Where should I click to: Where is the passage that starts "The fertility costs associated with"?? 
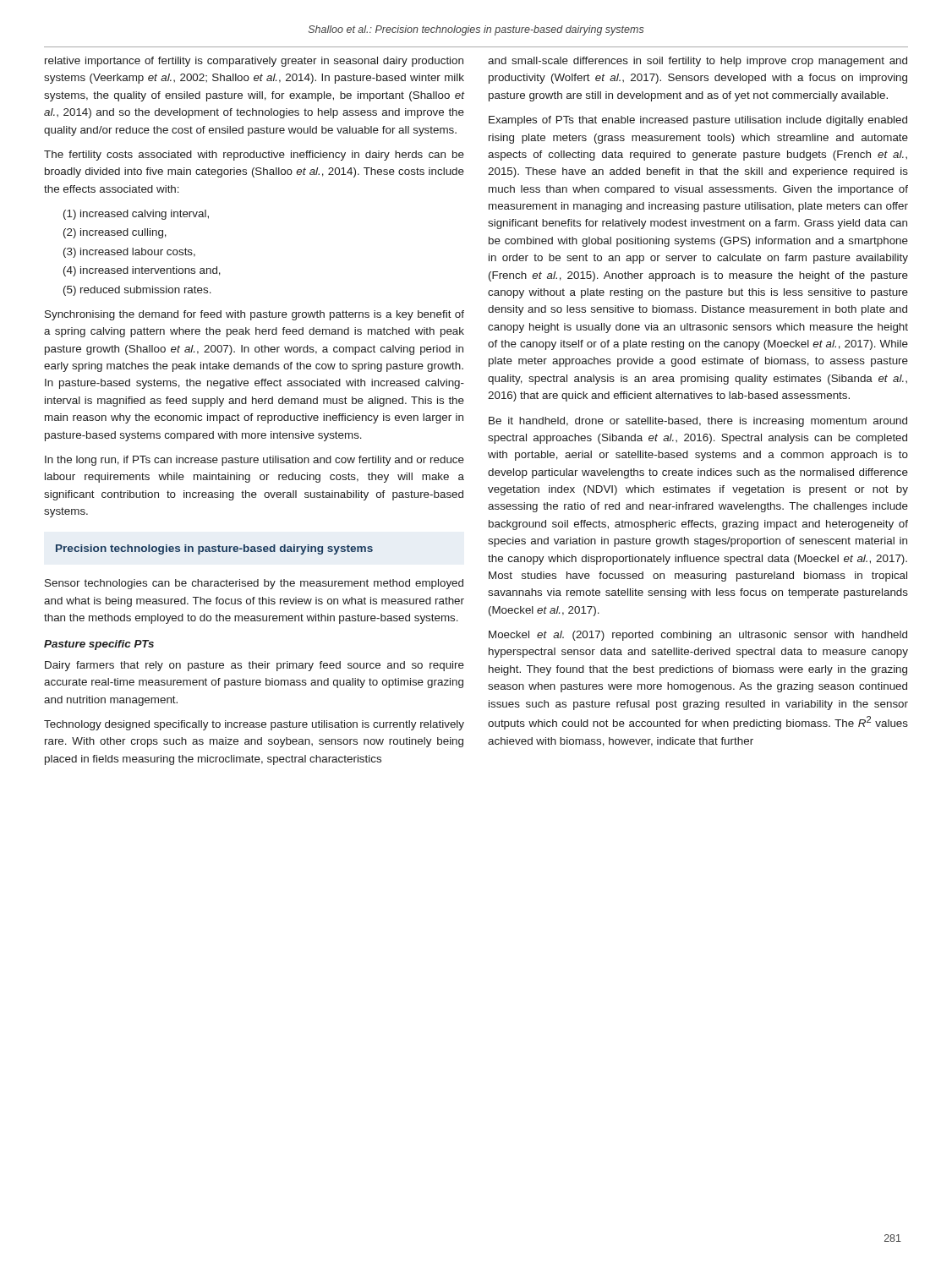tap(254, 172)
